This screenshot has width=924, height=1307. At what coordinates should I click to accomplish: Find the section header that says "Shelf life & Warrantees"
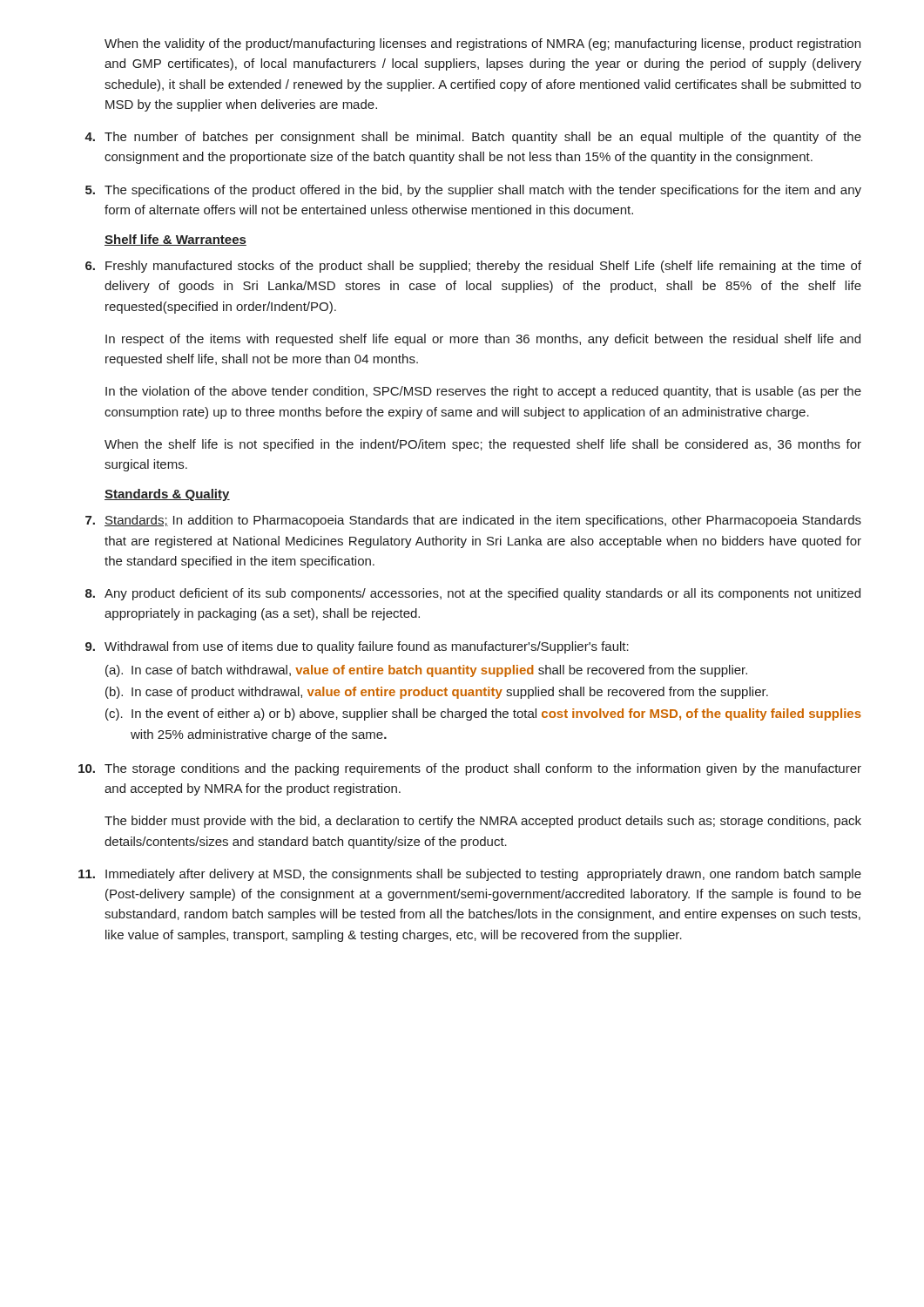[x=175, y=239]
